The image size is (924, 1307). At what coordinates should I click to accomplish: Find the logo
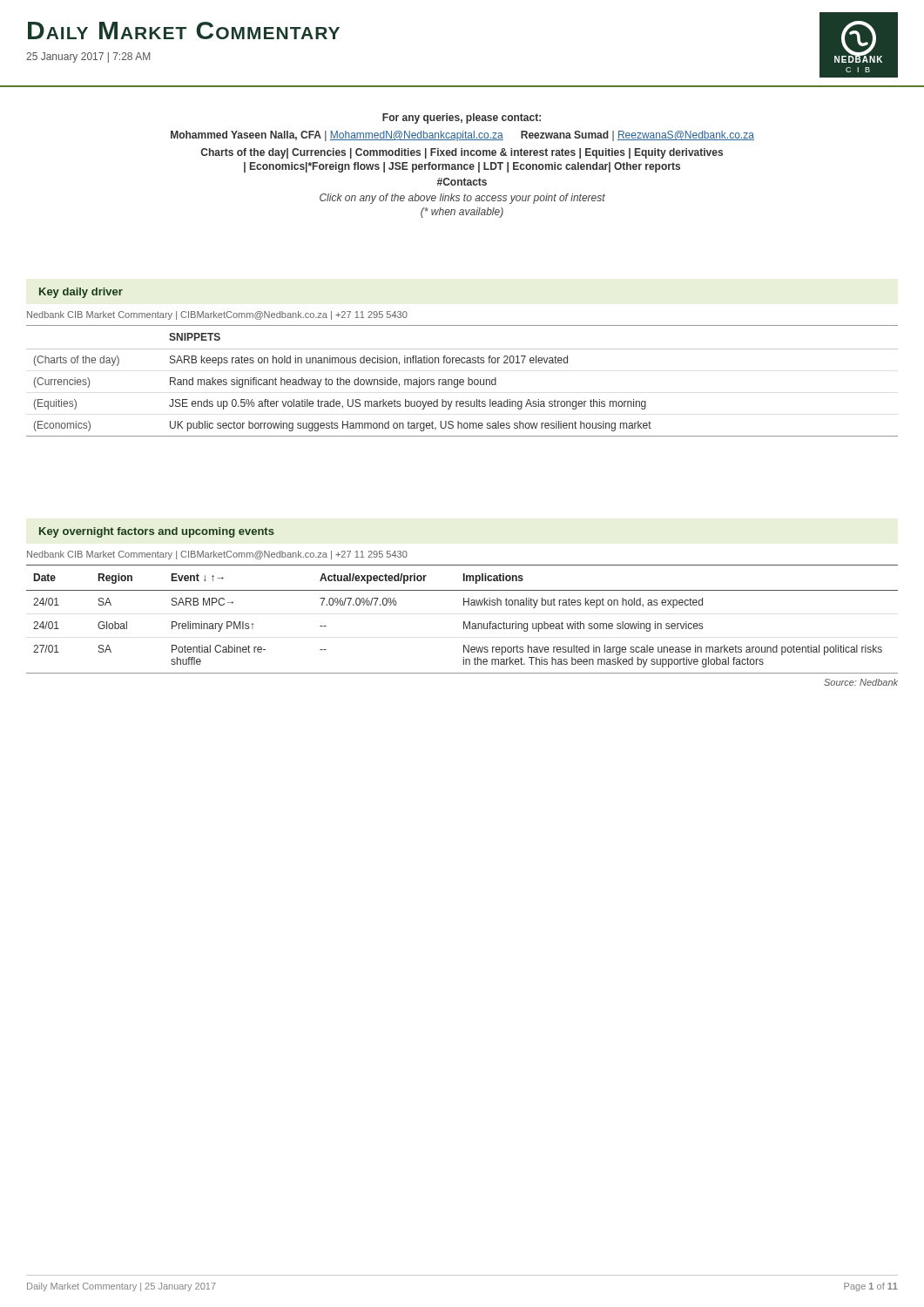coord(859,45)
